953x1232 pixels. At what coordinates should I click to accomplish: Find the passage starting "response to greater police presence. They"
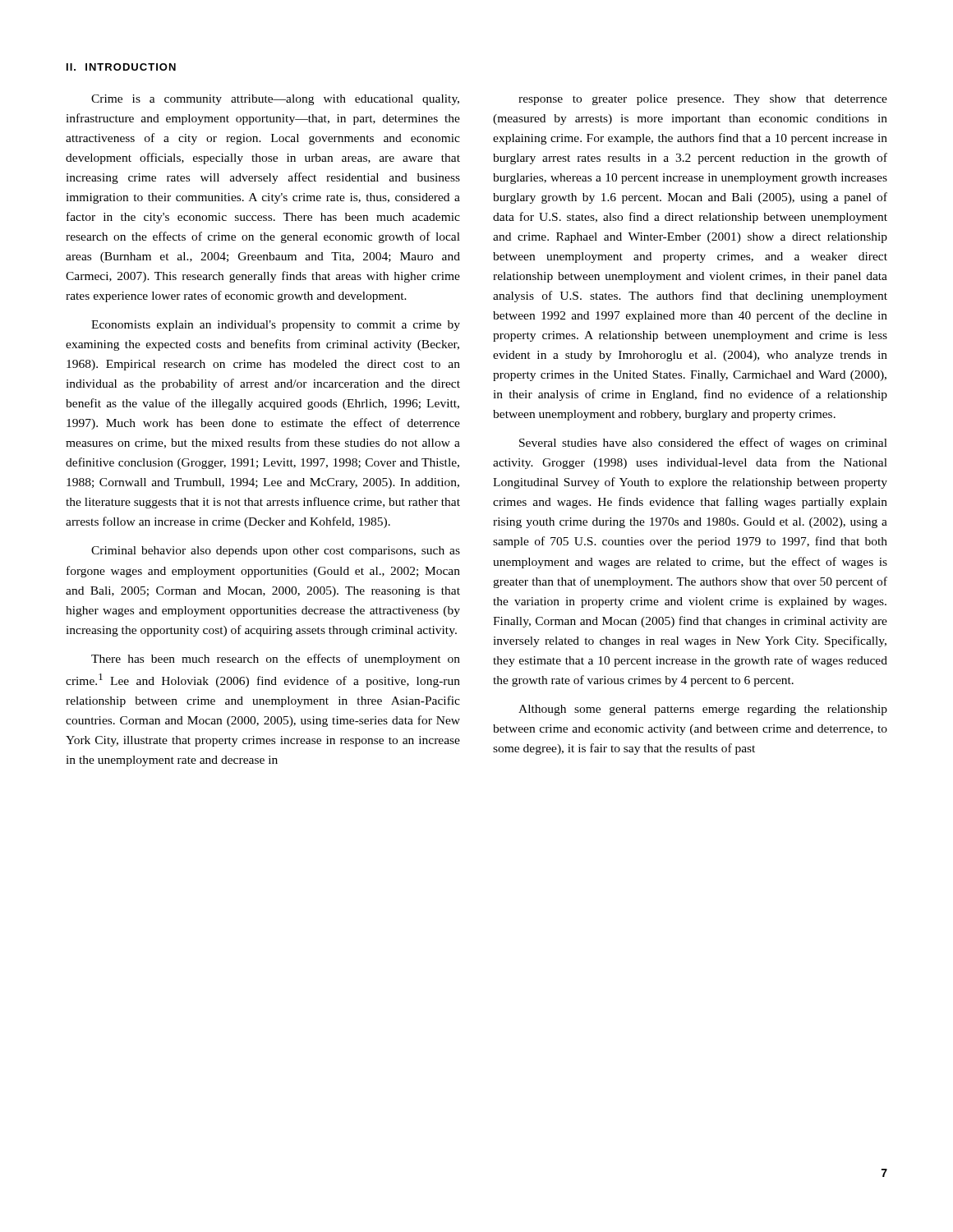tap(690, 423)
